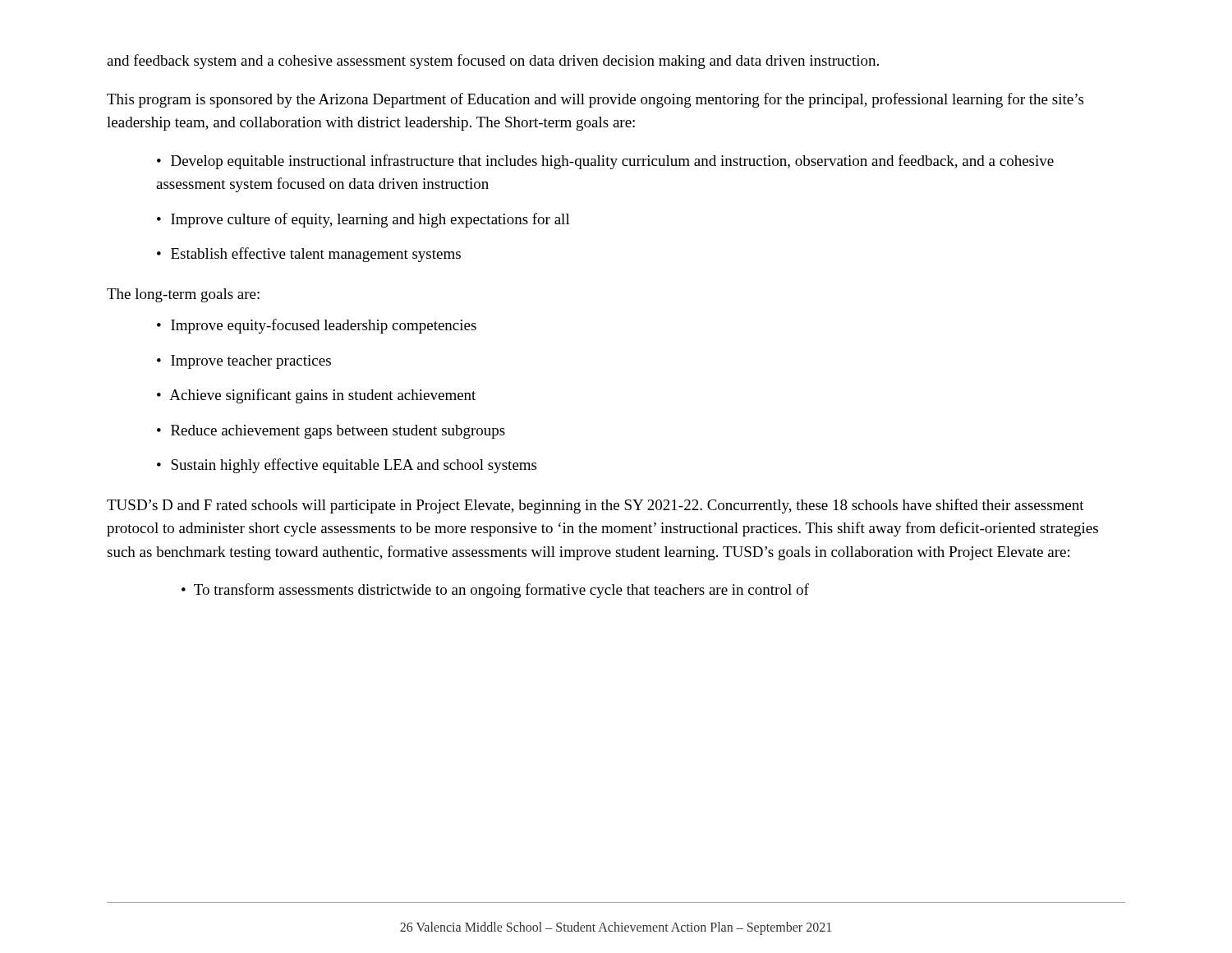Point to the block beginning "• Develop equitable instructional infrastructure that includes"
1232x953 pixels.
[641, 173]
